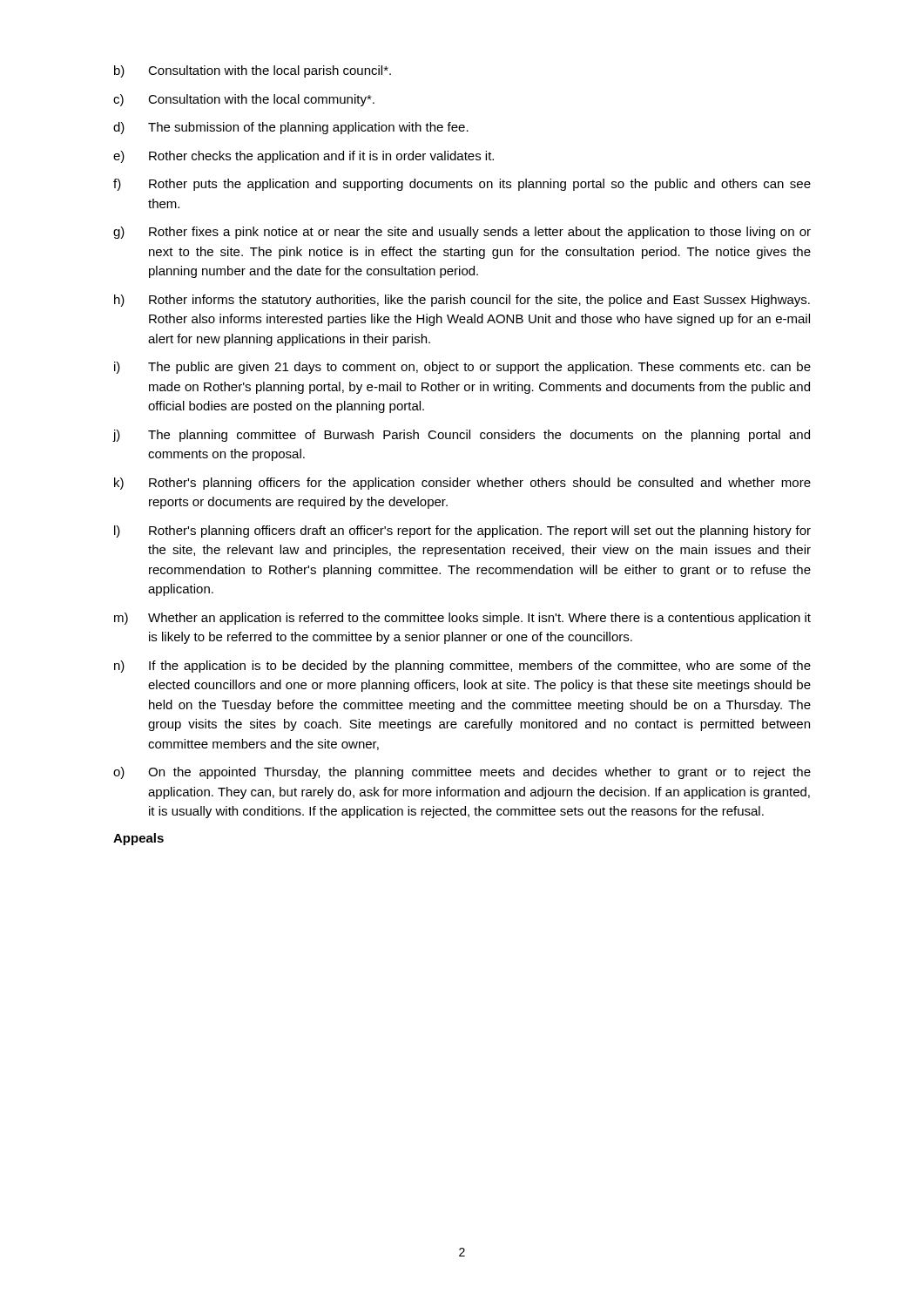Screen dimensions: 1307x924
Task: Select the list item that says "g) Rother fixes a pink"
Action: (x=462, y=252)
